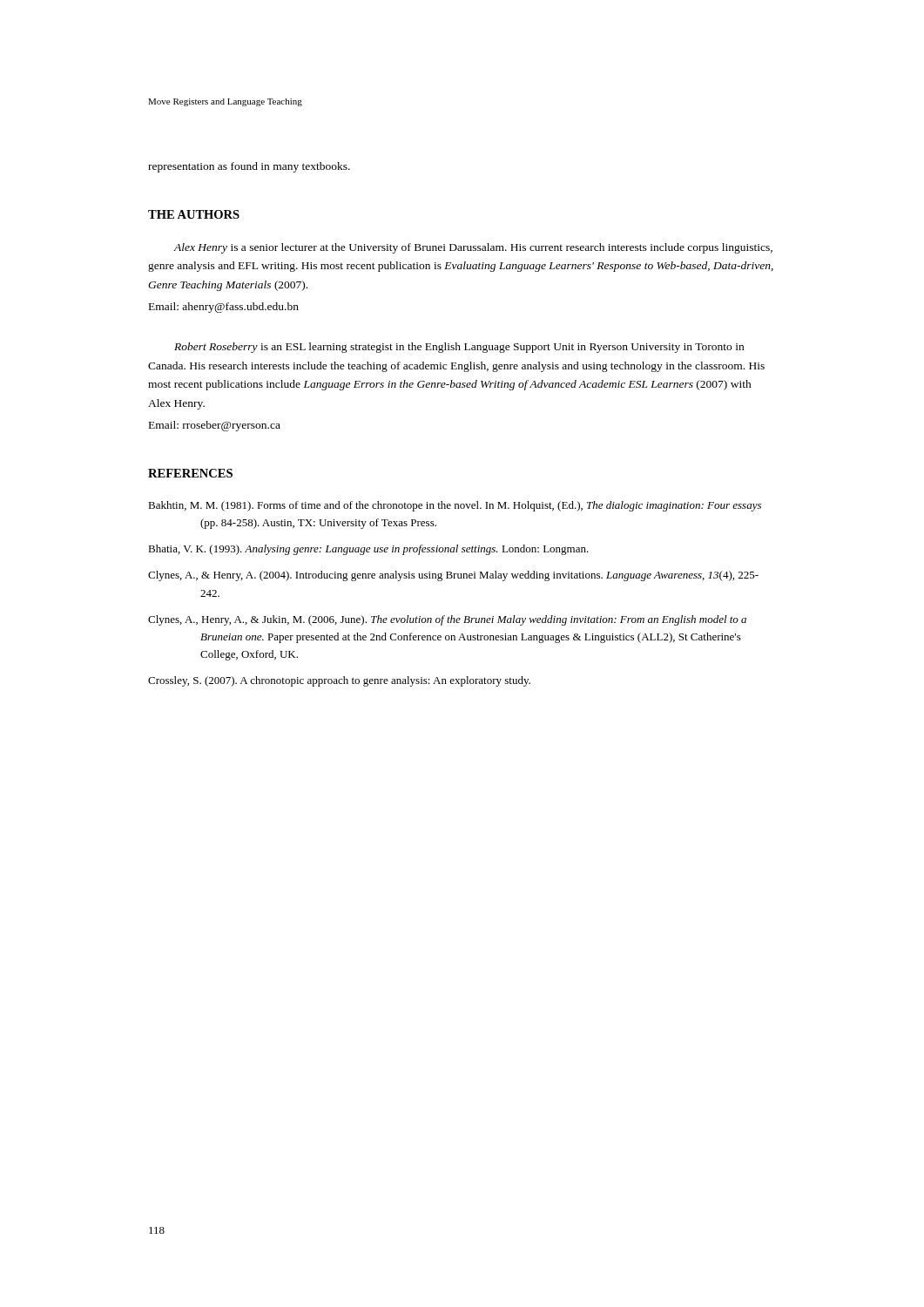Locate the section header that says "THE AUTHORS"
This screenshot has height=1307, width=924.
click(194, 214)
